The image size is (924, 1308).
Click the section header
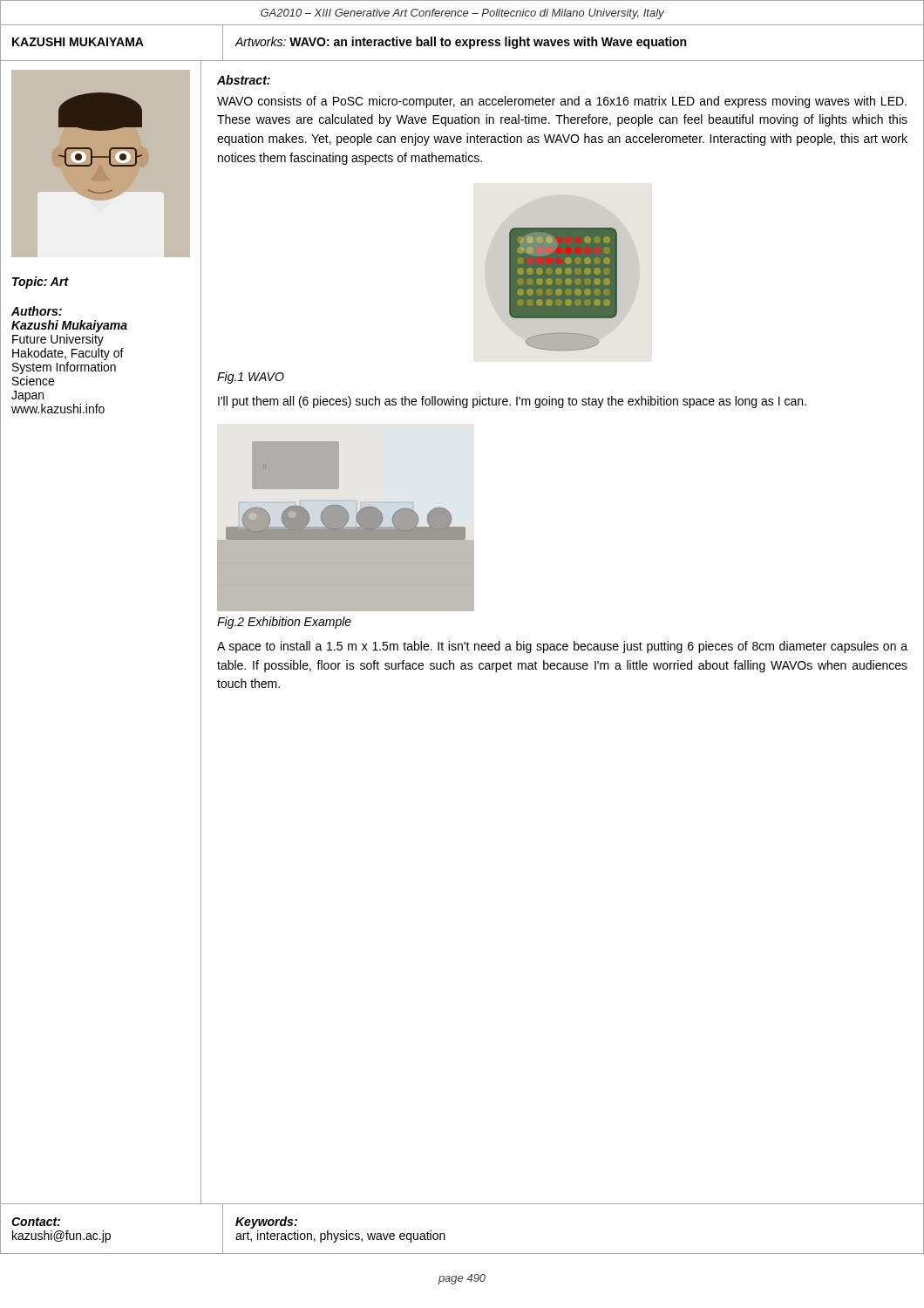[x=244, y=80]
